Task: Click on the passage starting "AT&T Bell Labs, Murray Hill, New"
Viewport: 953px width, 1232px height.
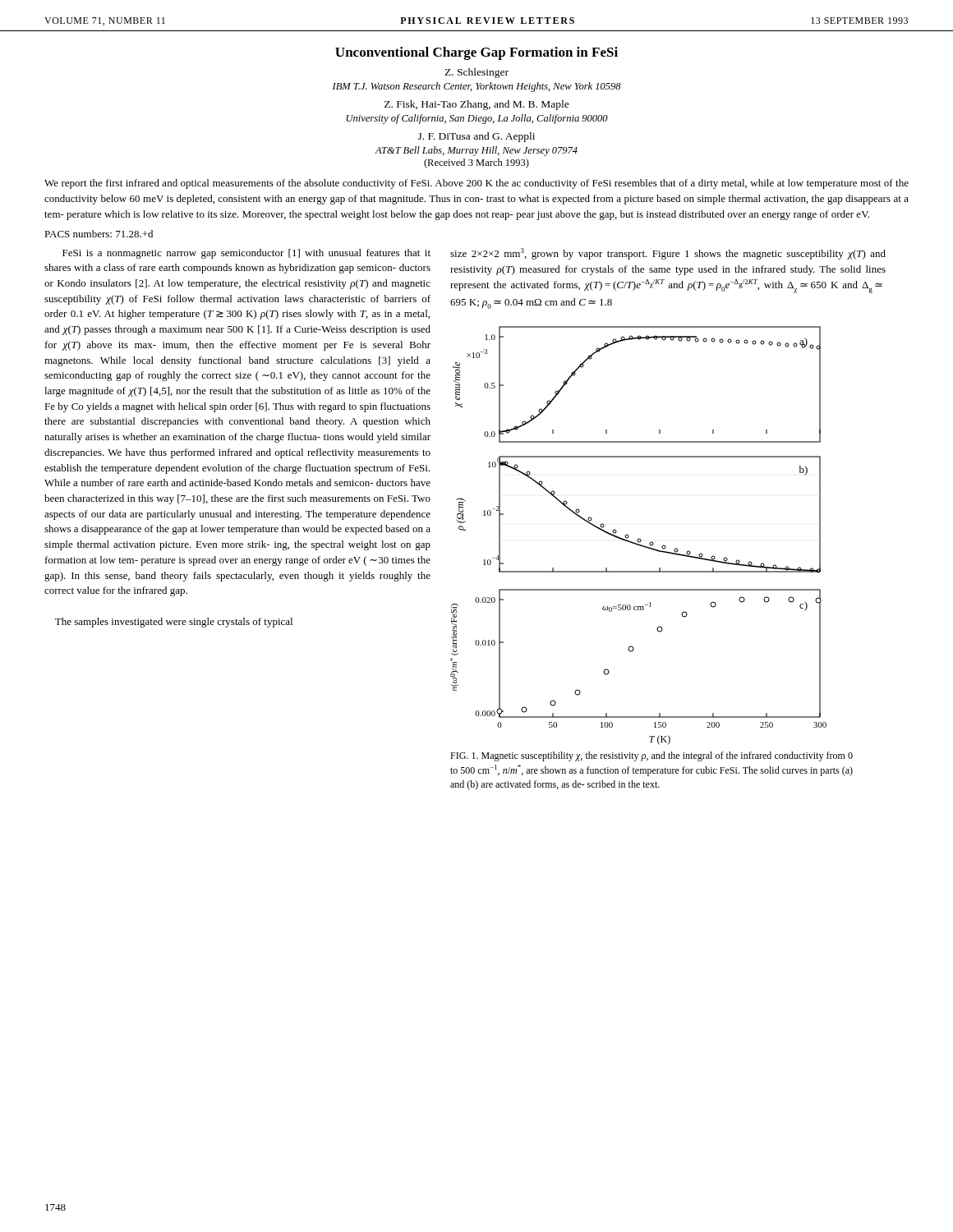Action: click(x=476, y=150)
